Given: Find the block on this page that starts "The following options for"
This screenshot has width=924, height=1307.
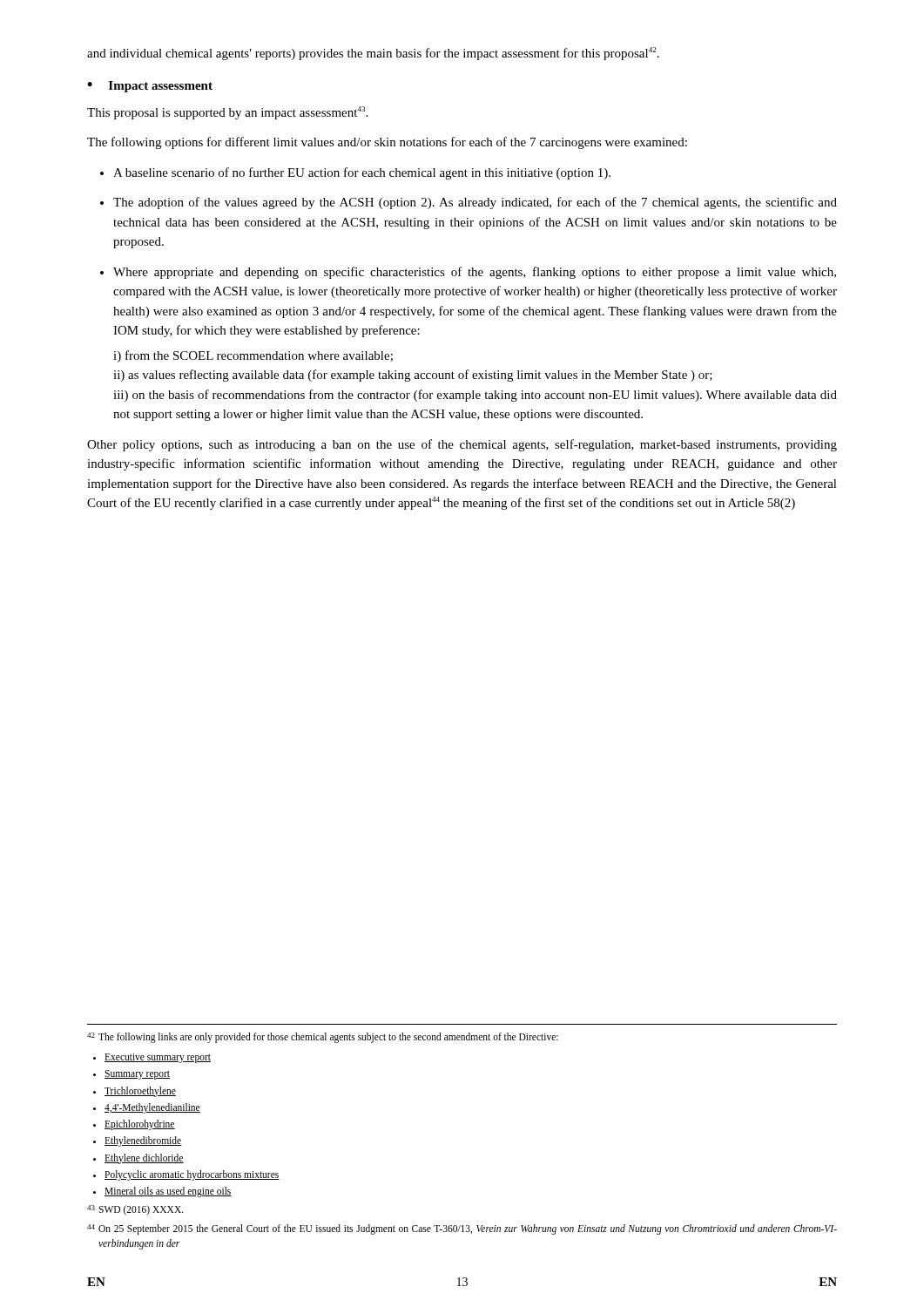Looking at the screenshot, I should tap(462, 142).
